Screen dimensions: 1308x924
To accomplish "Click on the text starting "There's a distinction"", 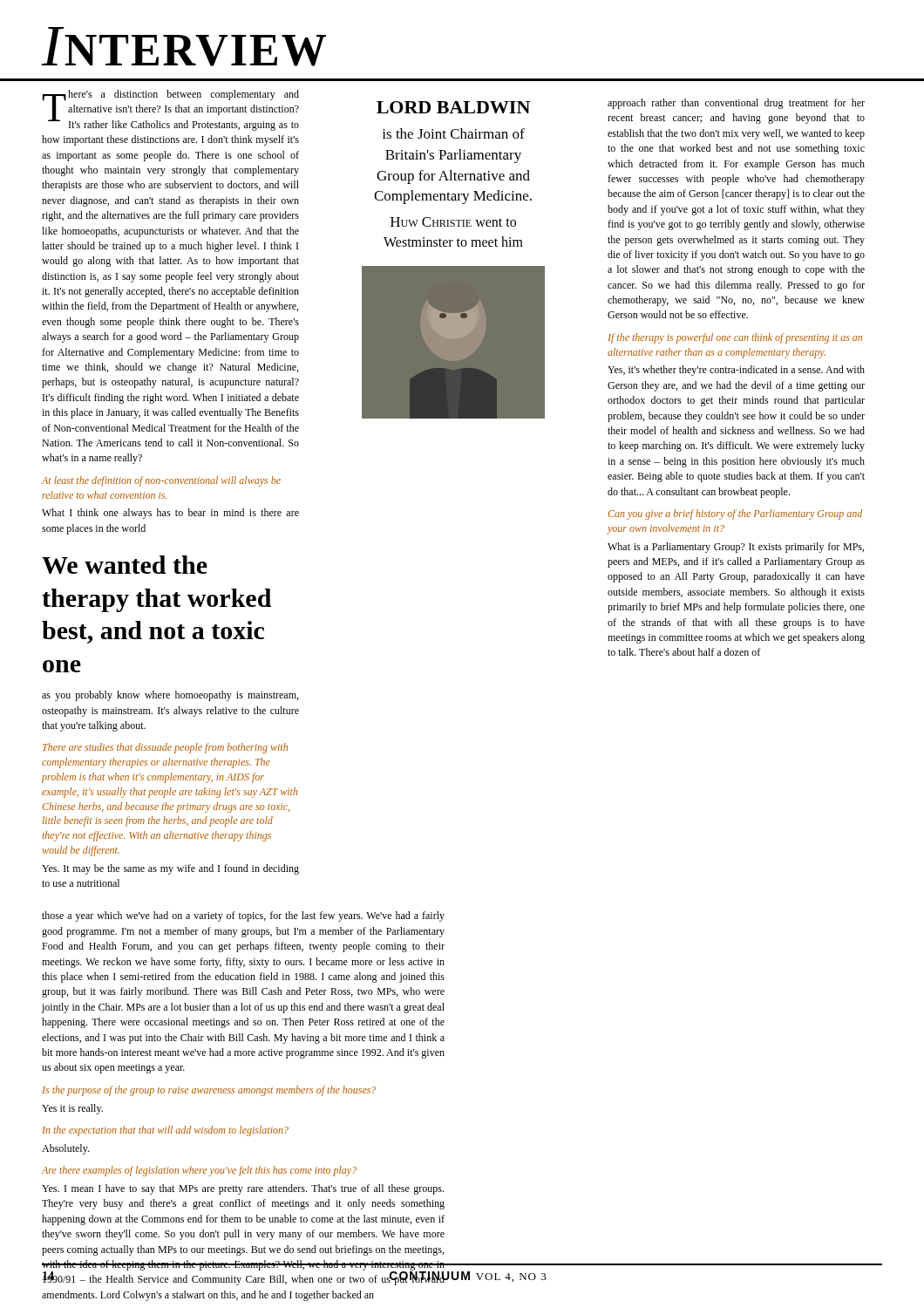I will tap(170, 277).
